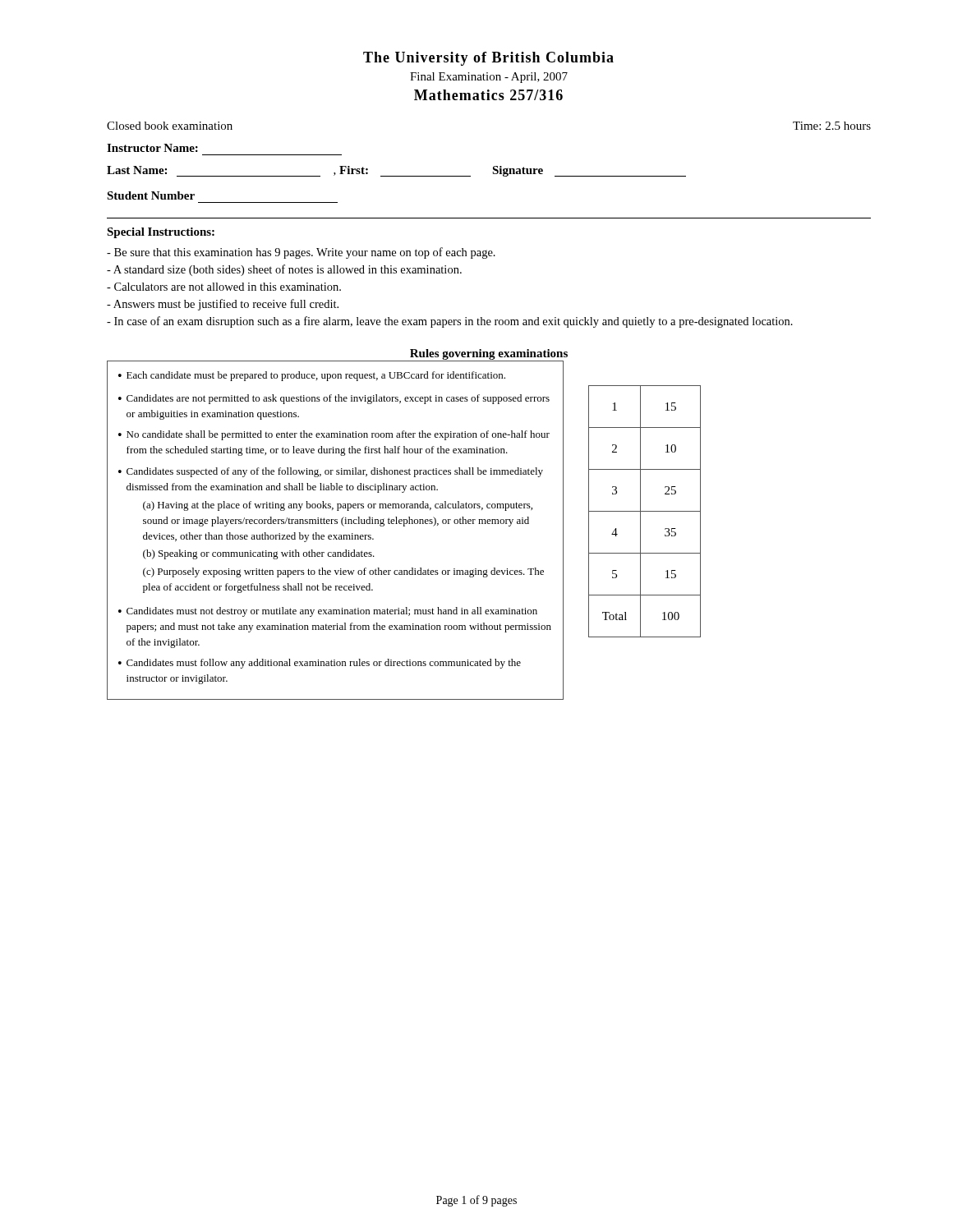Viewport: 953px width, 1232px height.
Task: Find the title
Action: coord(489,77)
